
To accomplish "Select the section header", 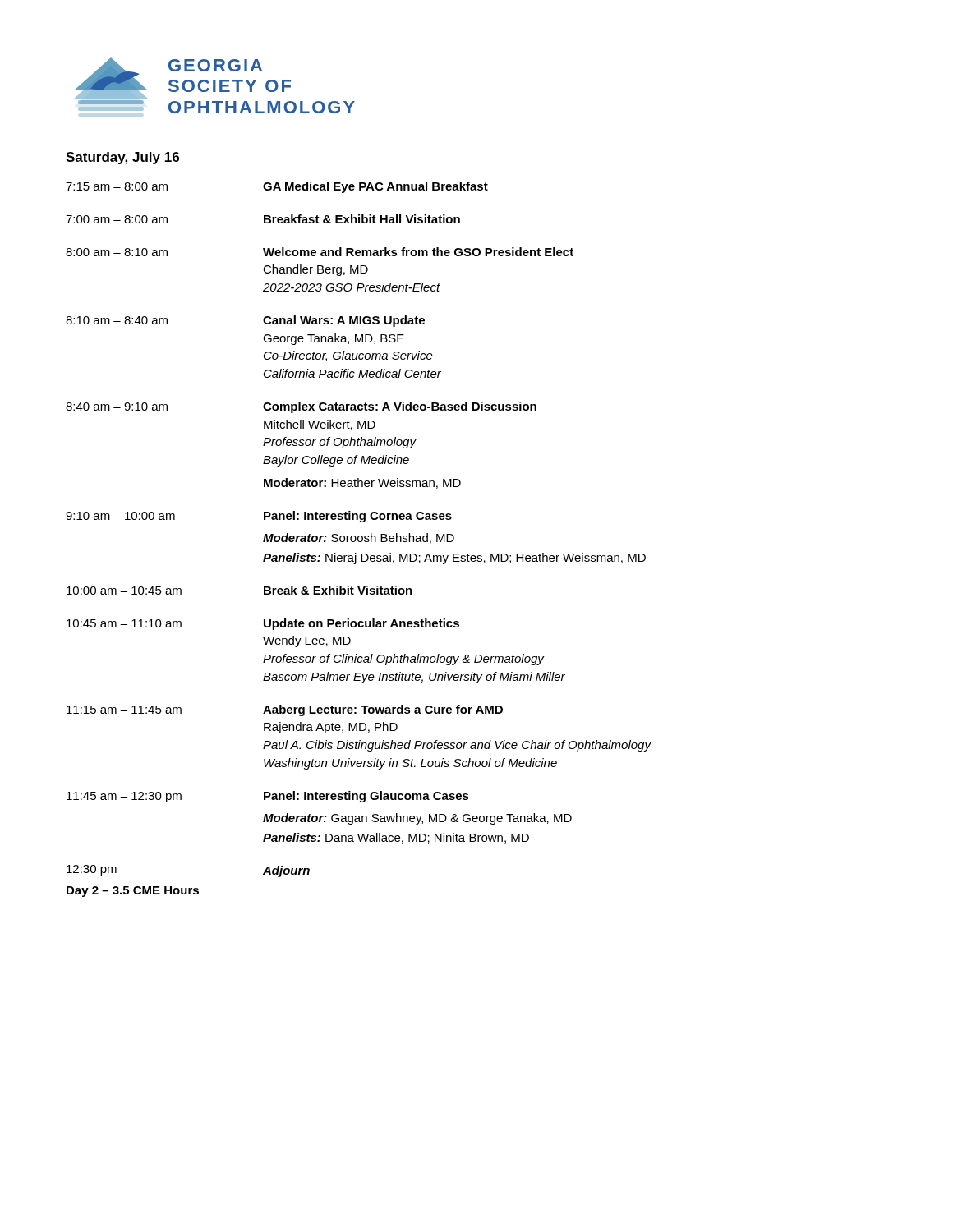I will (123, 157).
